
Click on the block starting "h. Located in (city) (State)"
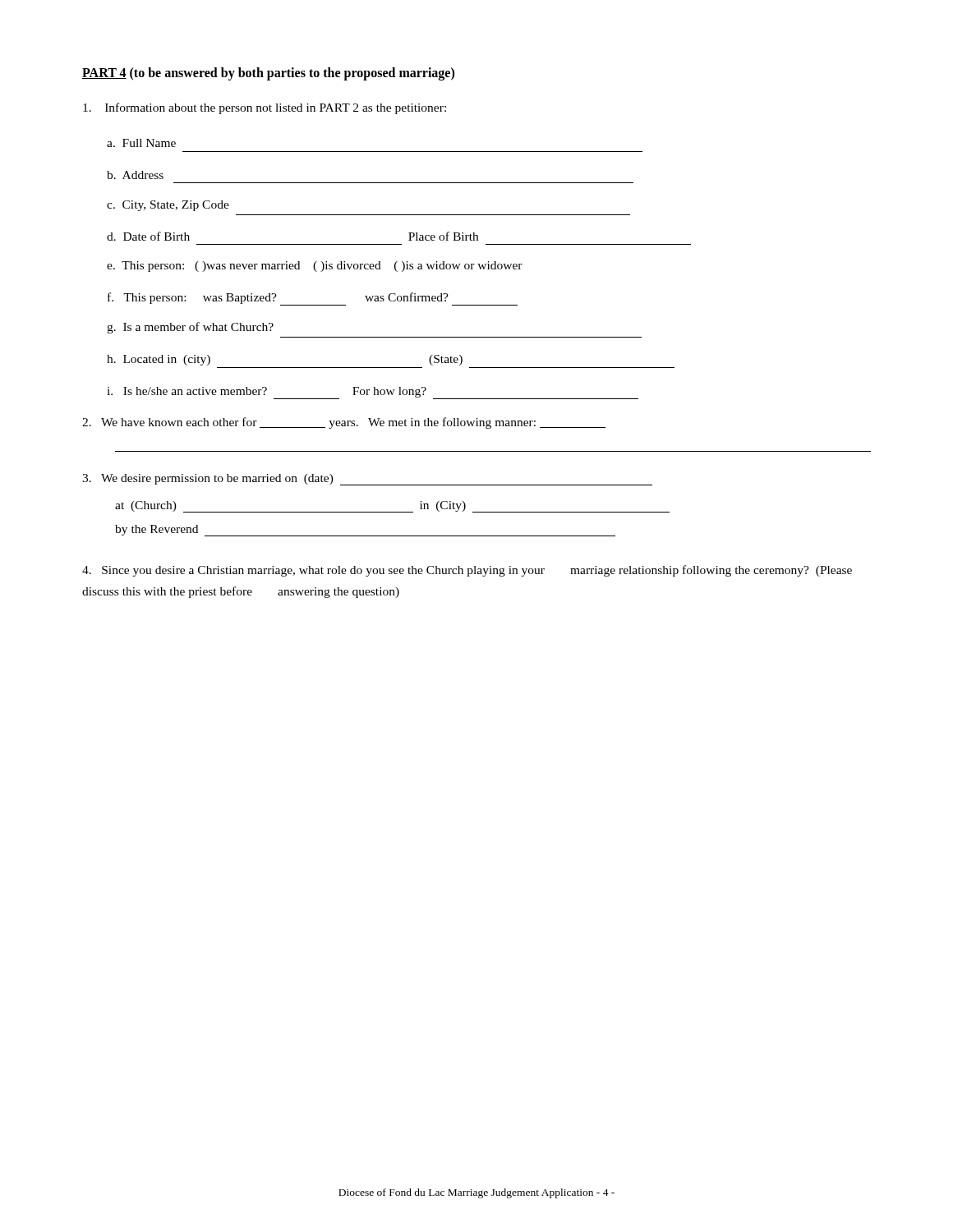pyautogui.click(x=391, y=357)
